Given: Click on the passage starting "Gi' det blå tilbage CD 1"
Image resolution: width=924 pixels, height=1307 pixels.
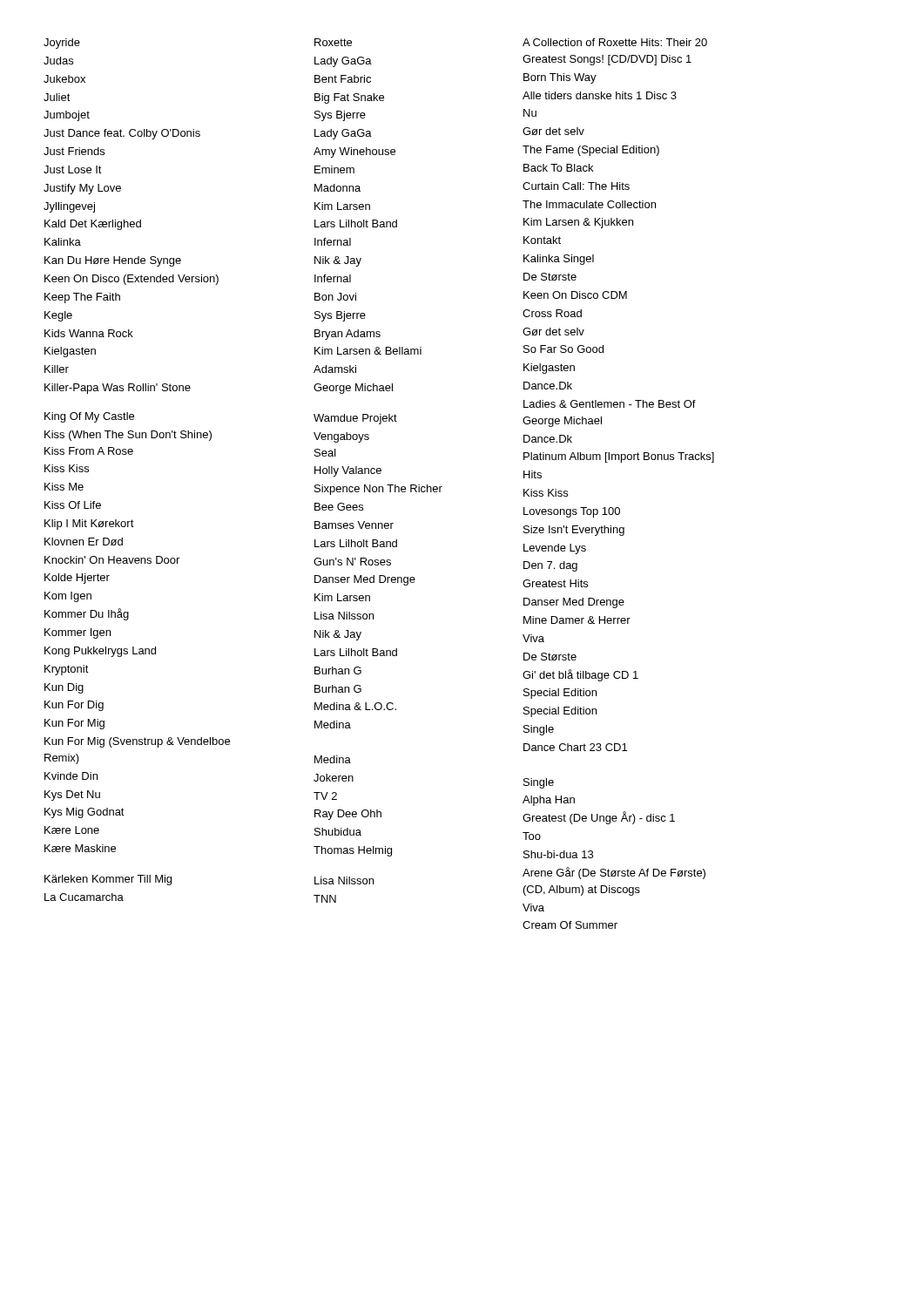Looking at the screenshot, I should [x=580, y=675].
